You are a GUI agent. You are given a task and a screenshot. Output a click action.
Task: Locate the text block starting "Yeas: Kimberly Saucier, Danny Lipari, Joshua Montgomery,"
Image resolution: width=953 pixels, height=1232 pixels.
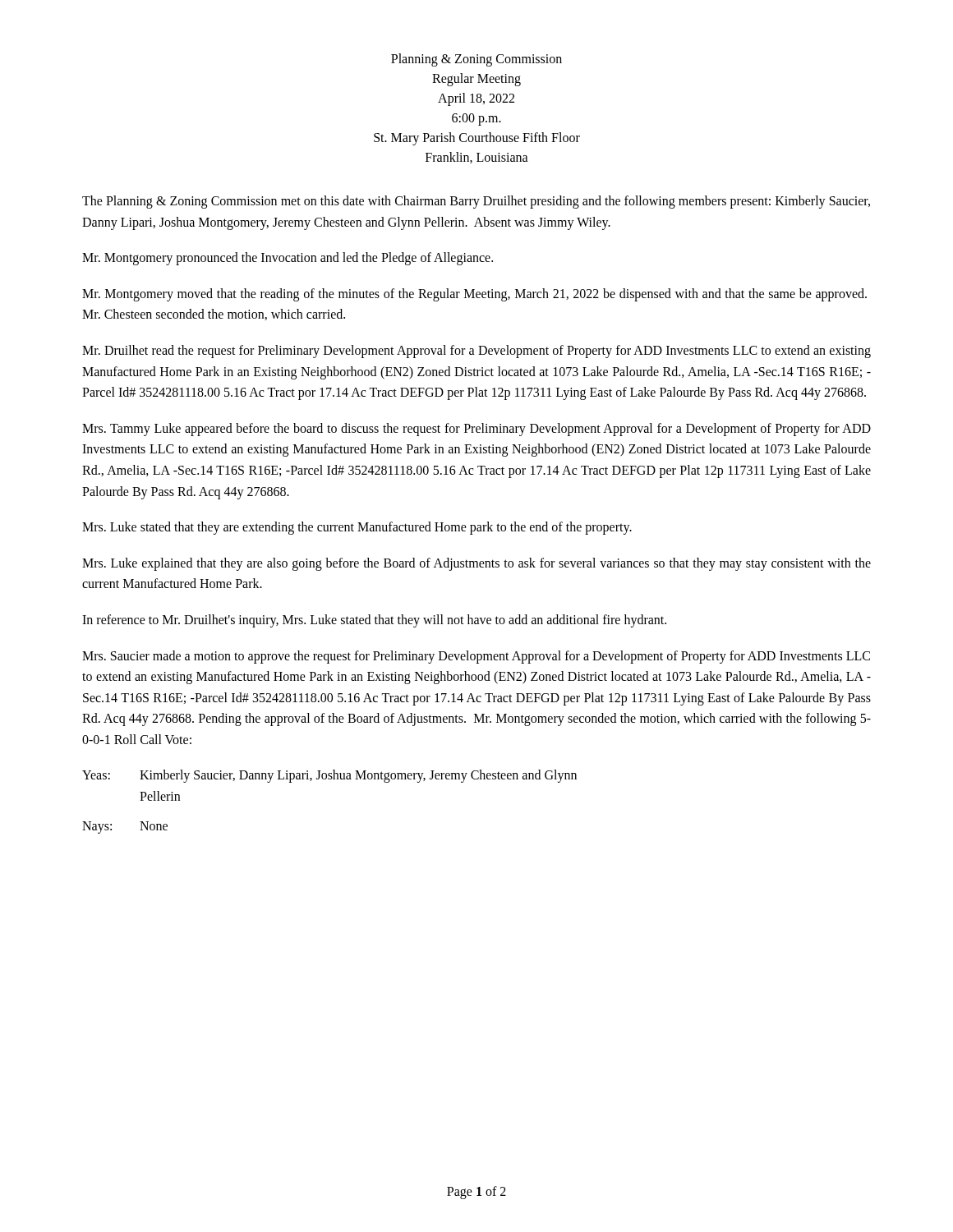[x=330, y=786]
